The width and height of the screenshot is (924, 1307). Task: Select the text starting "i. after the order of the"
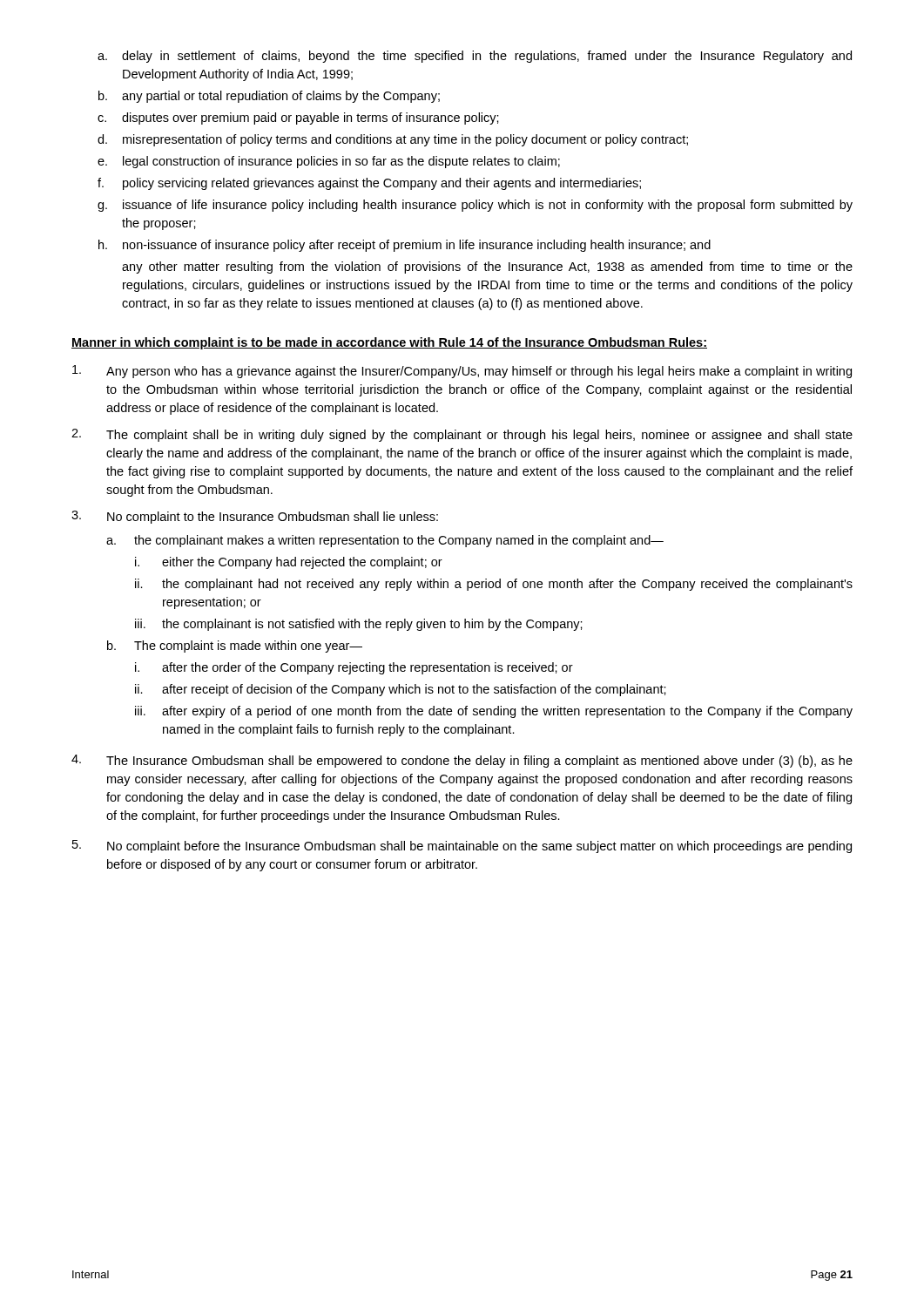(493, 668)
